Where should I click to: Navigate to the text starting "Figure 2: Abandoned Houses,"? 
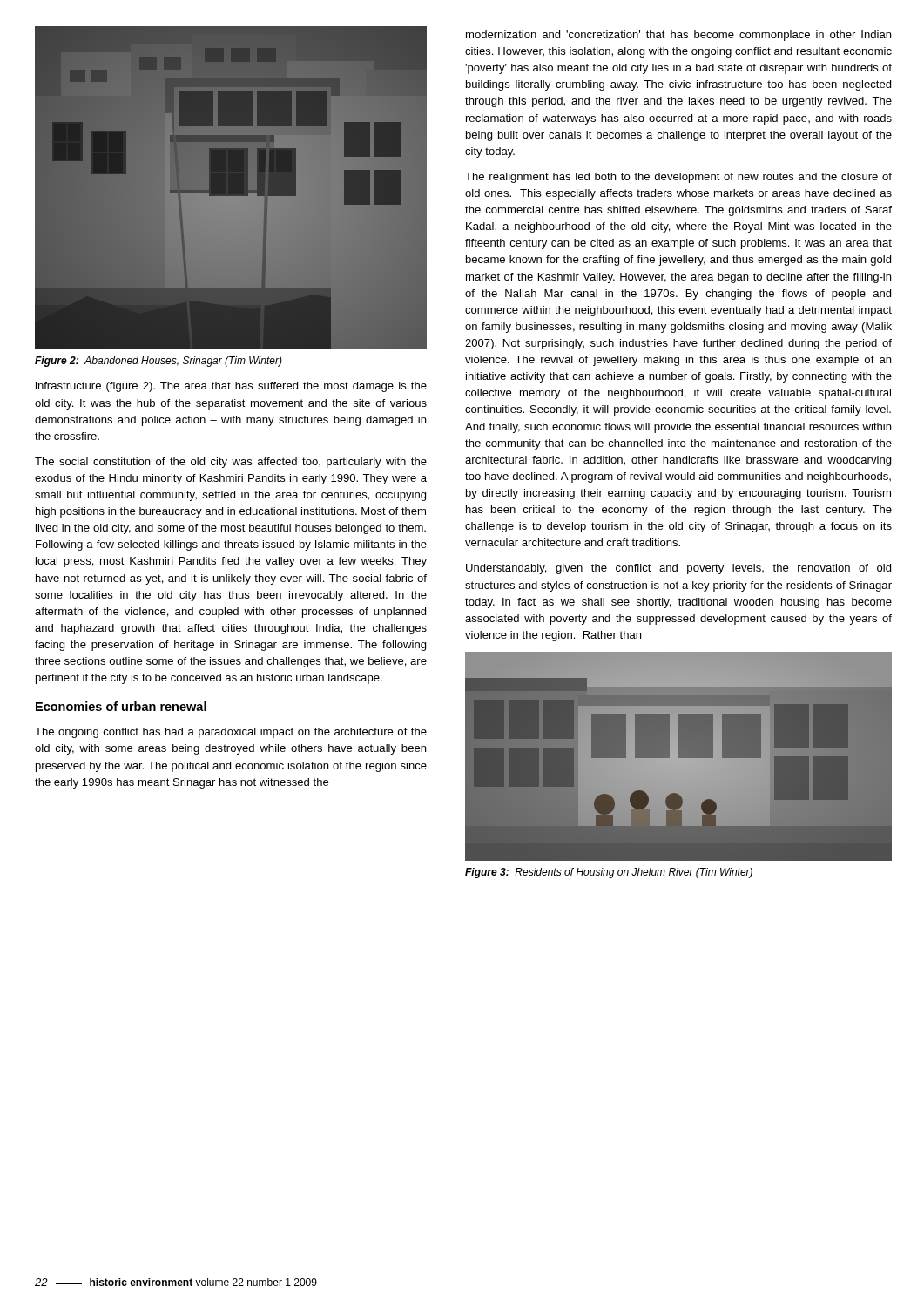pyautogui.click(x=158, y=361)
